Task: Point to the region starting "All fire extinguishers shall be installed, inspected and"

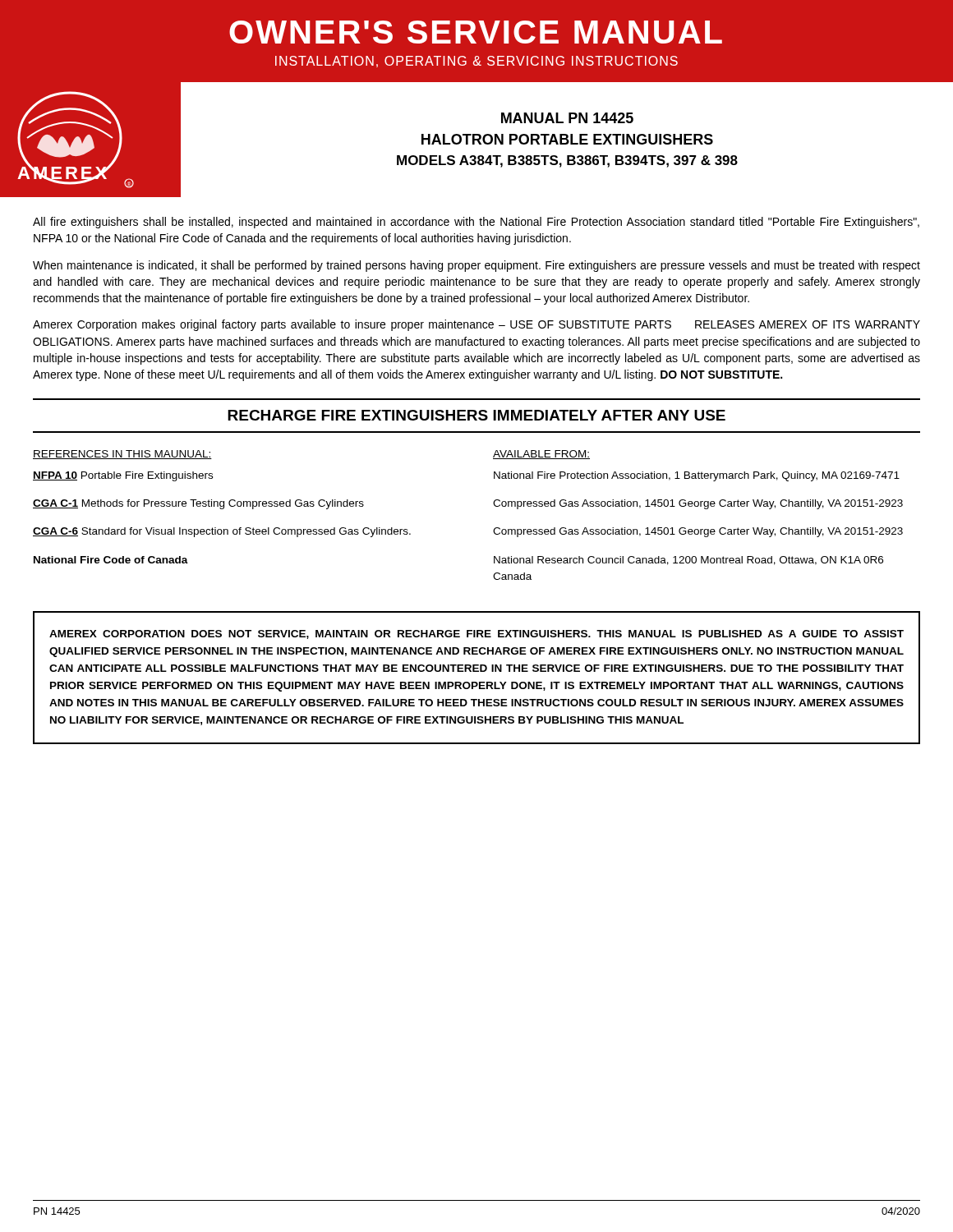Action: tap(476, 230)
